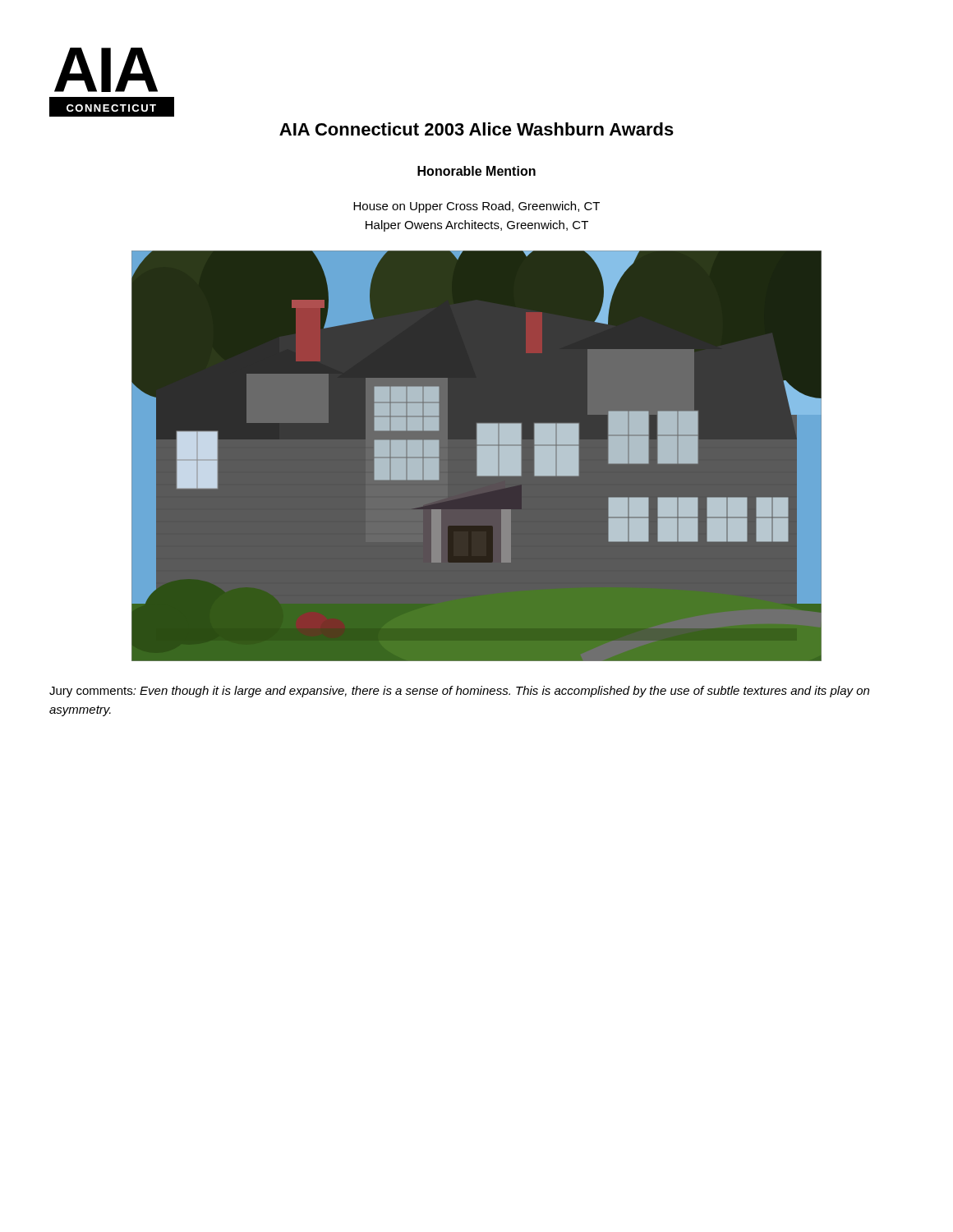This screenshot has height=1232, width=953.
Task: Click on the text block with the text "Jury comments: Even though it is large"
Action: [476, 700]
